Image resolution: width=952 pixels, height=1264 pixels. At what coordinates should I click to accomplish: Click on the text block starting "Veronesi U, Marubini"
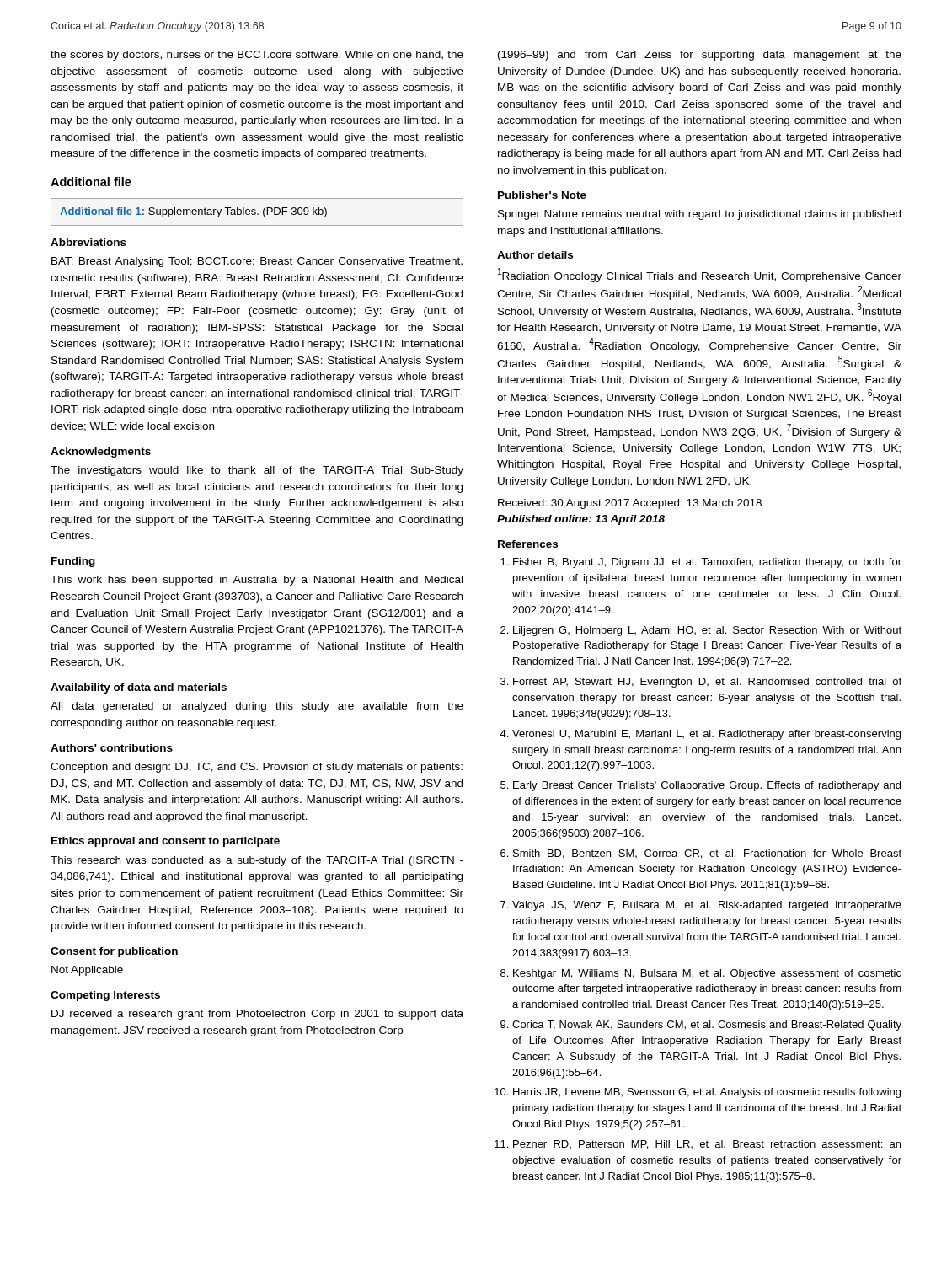tap(707, 749)
